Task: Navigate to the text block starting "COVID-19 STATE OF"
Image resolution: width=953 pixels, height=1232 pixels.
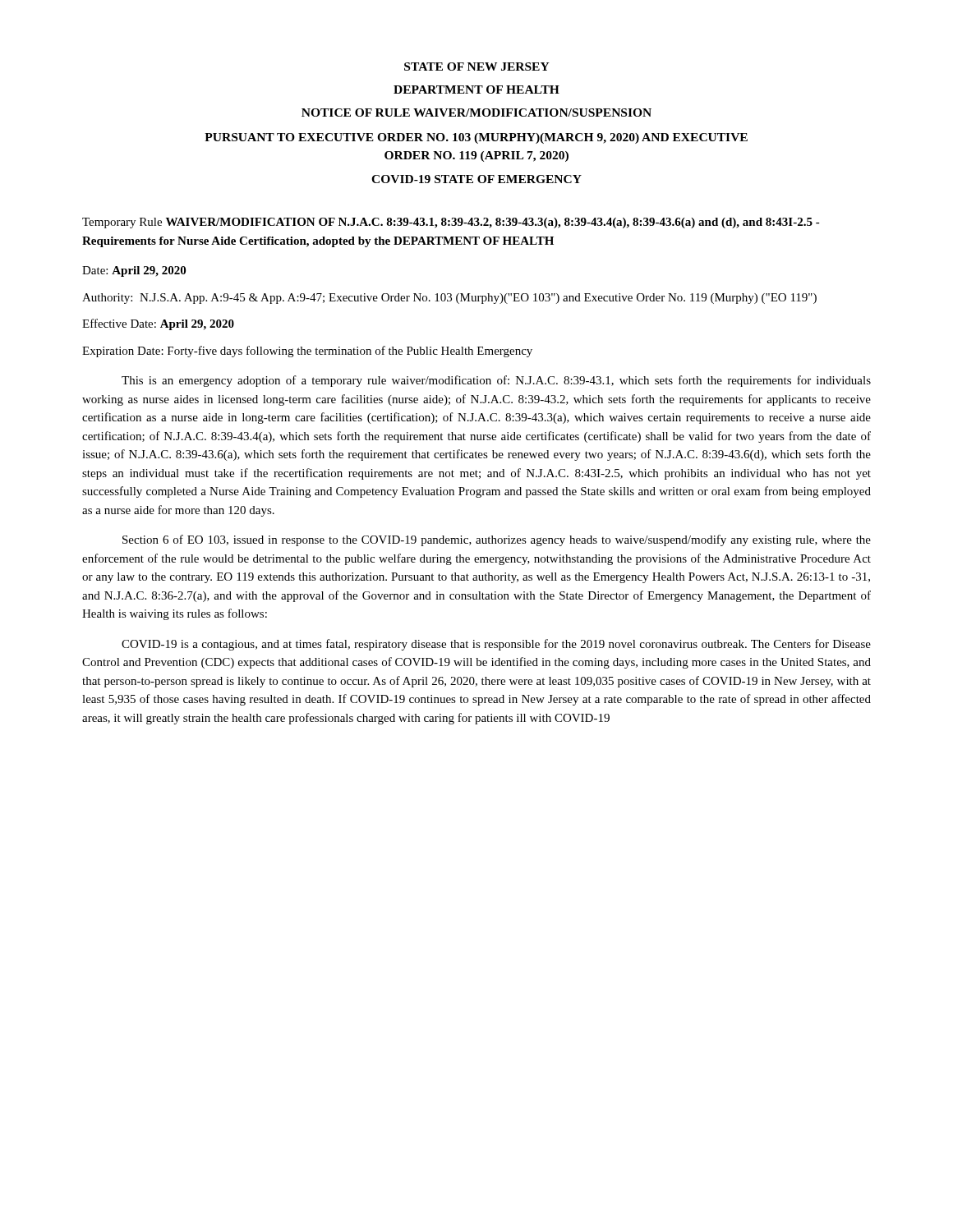Action: pyautogui.click(x=476, y=179)
